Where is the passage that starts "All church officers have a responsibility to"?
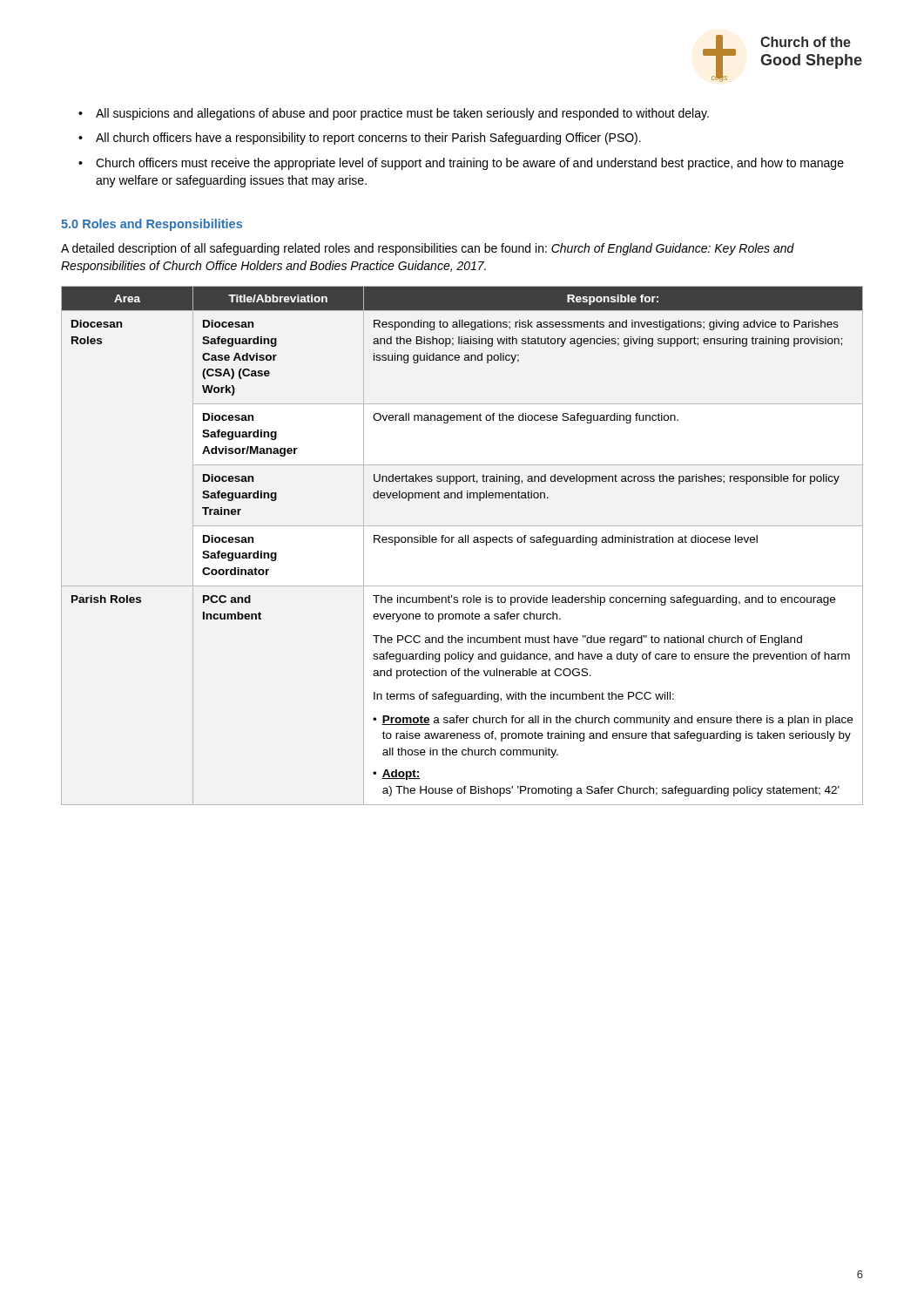 369,138
